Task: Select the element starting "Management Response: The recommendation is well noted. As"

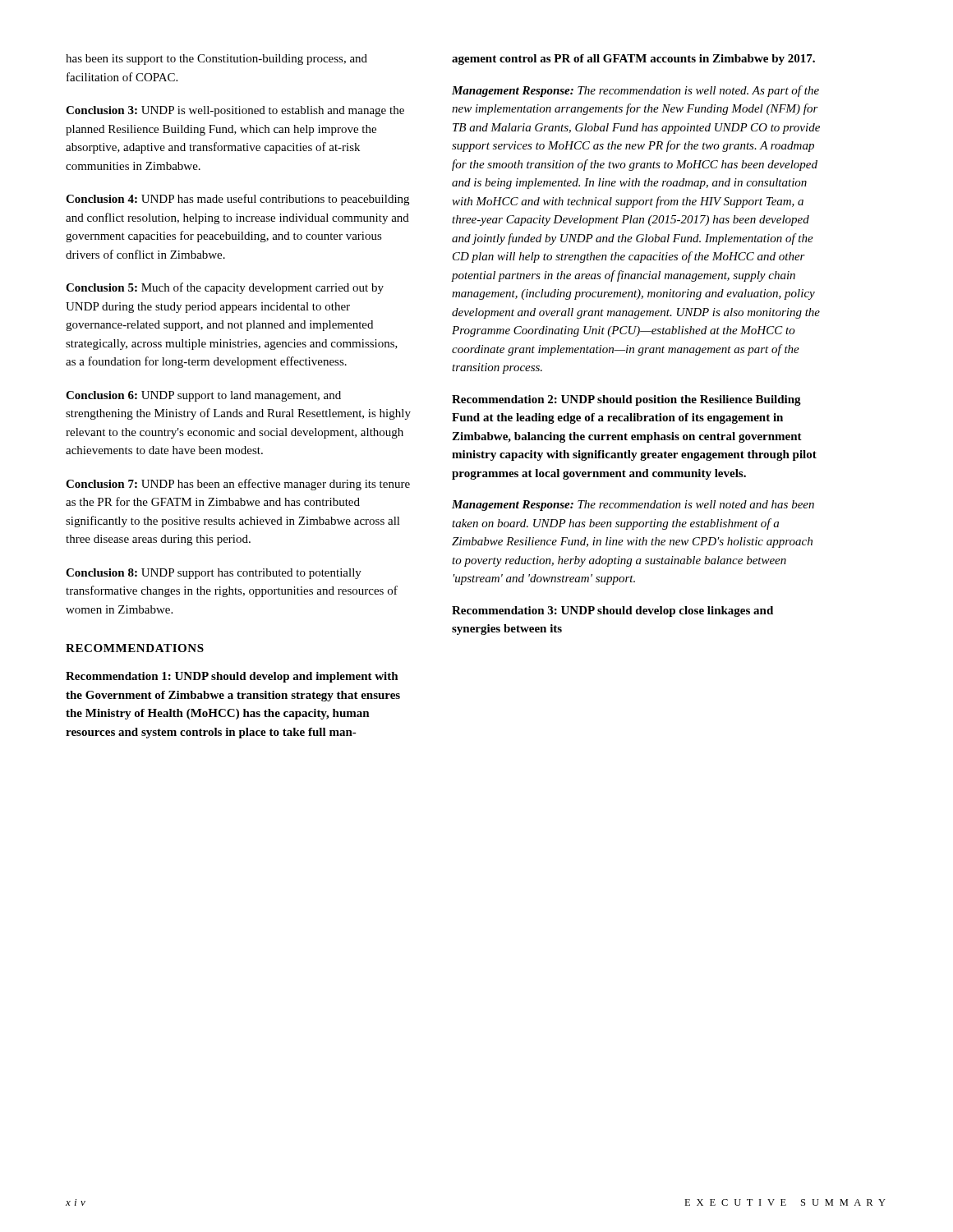Action: pyautogui.click(x=636, y=229)
